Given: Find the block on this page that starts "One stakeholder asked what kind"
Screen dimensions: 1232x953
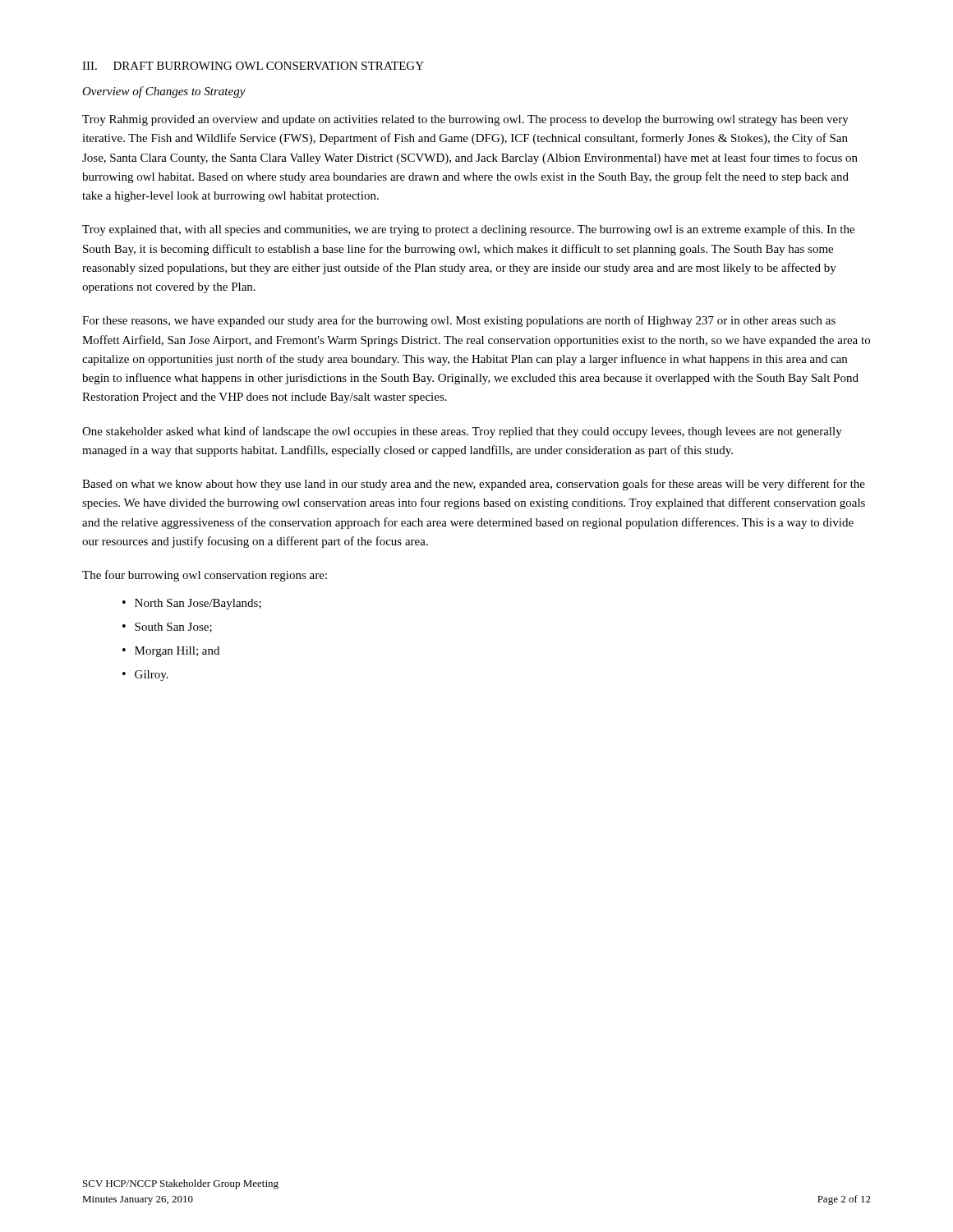Looking at the screenshot, I should pyautogui.click(x=462, y=440).
